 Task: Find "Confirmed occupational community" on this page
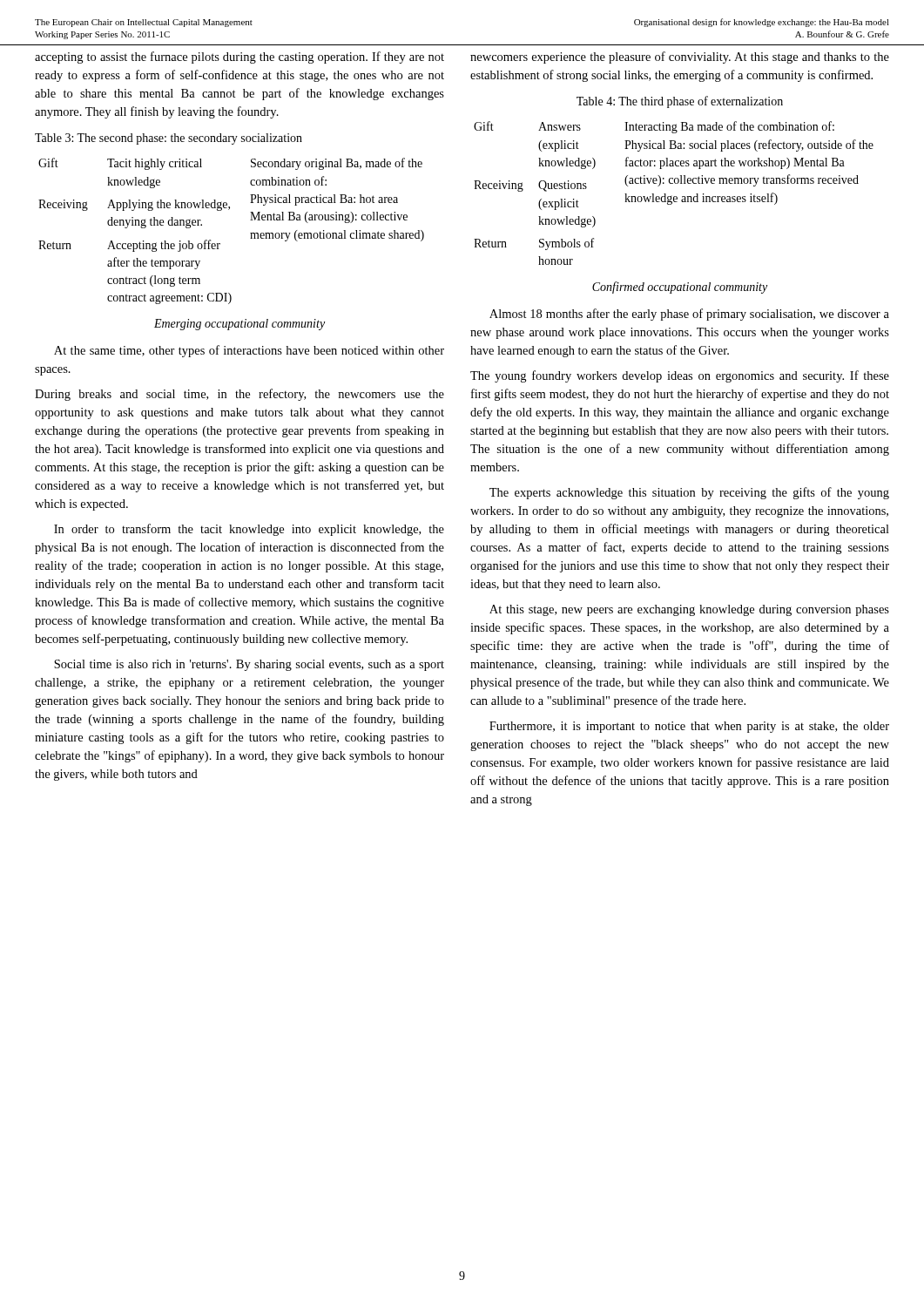[x=680, y=287]
